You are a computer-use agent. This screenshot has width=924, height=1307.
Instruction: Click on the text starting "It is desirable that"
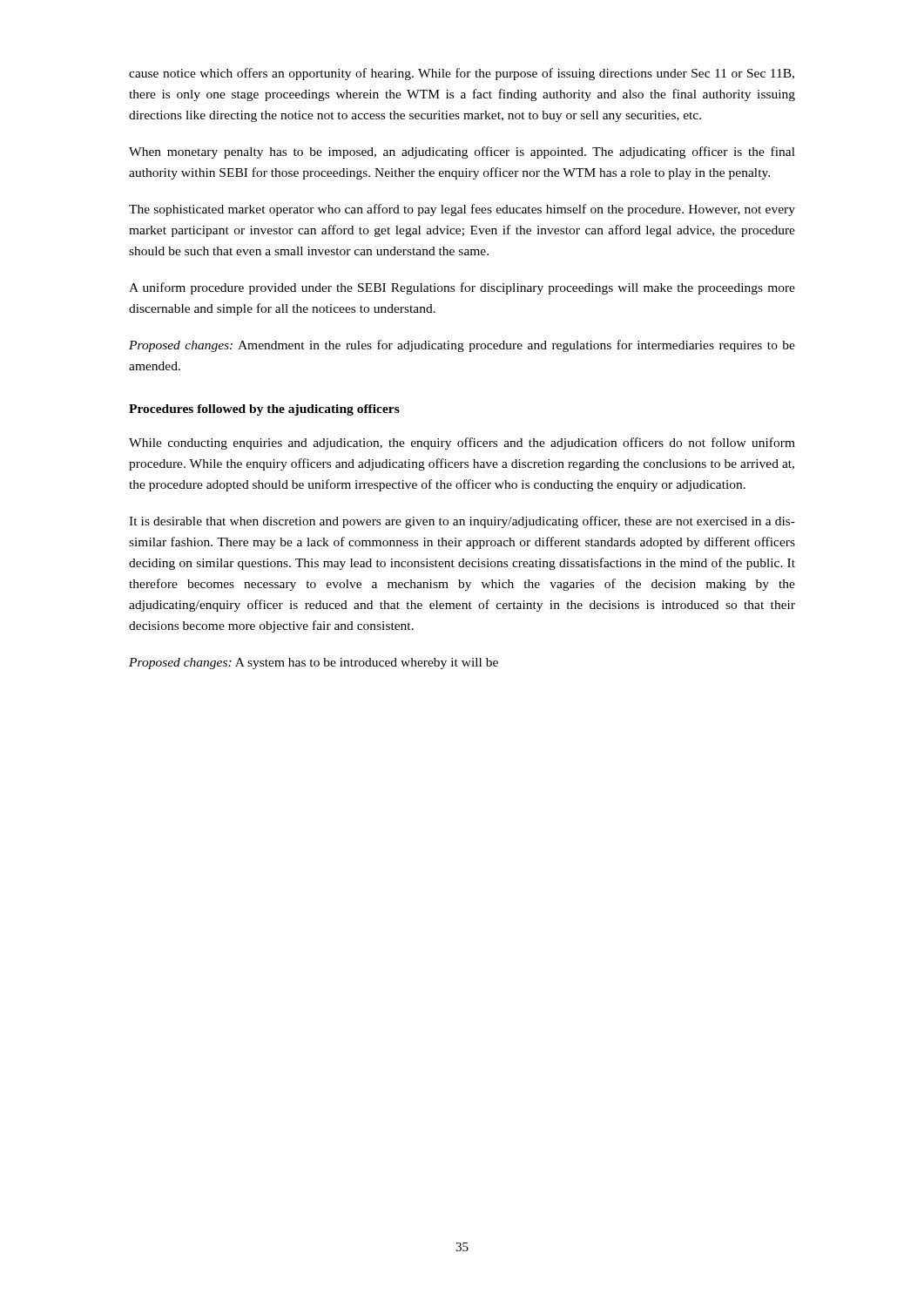[462, 574]
